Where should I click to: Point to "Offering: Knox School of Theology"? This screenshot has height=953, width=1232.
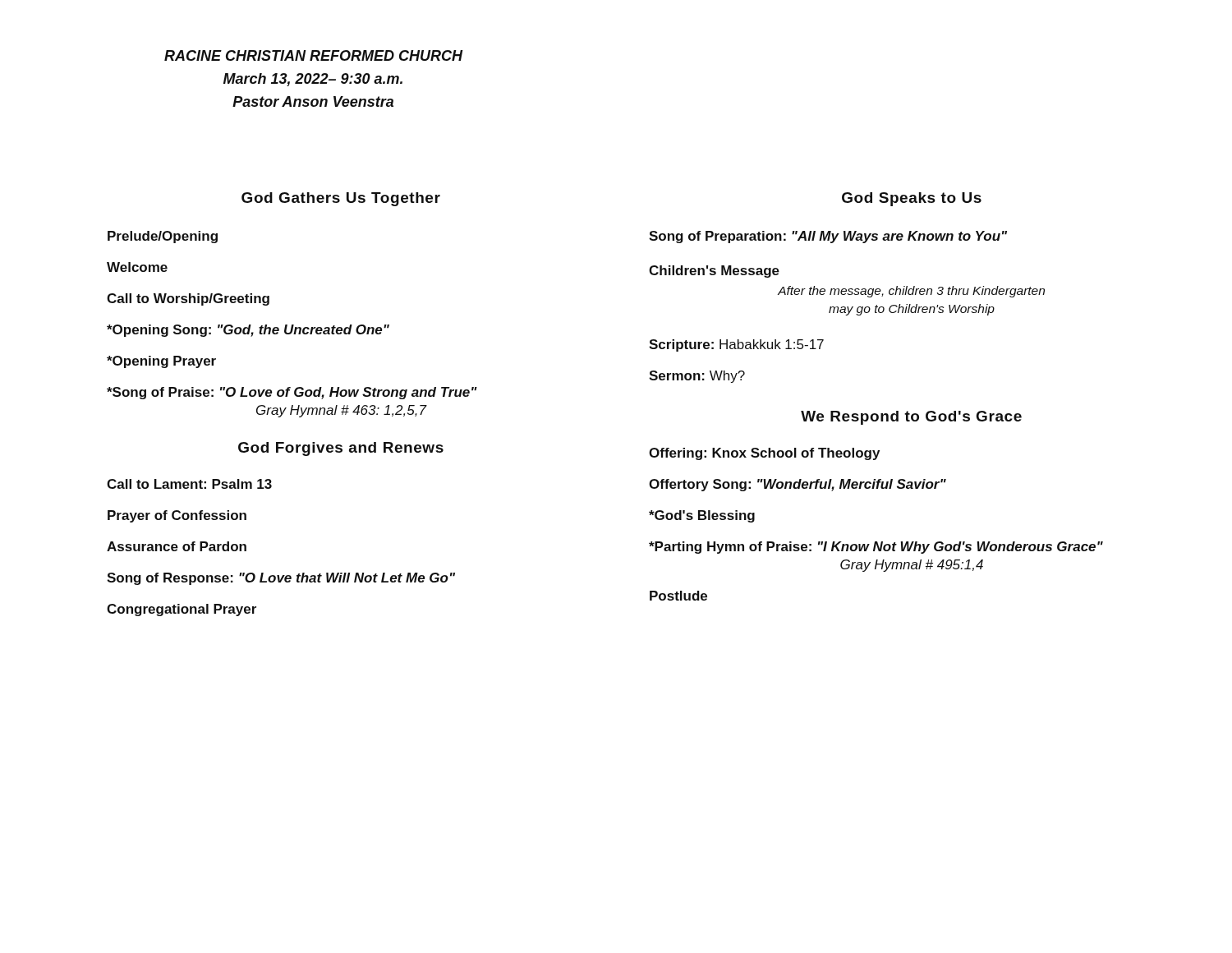[764, 453]
